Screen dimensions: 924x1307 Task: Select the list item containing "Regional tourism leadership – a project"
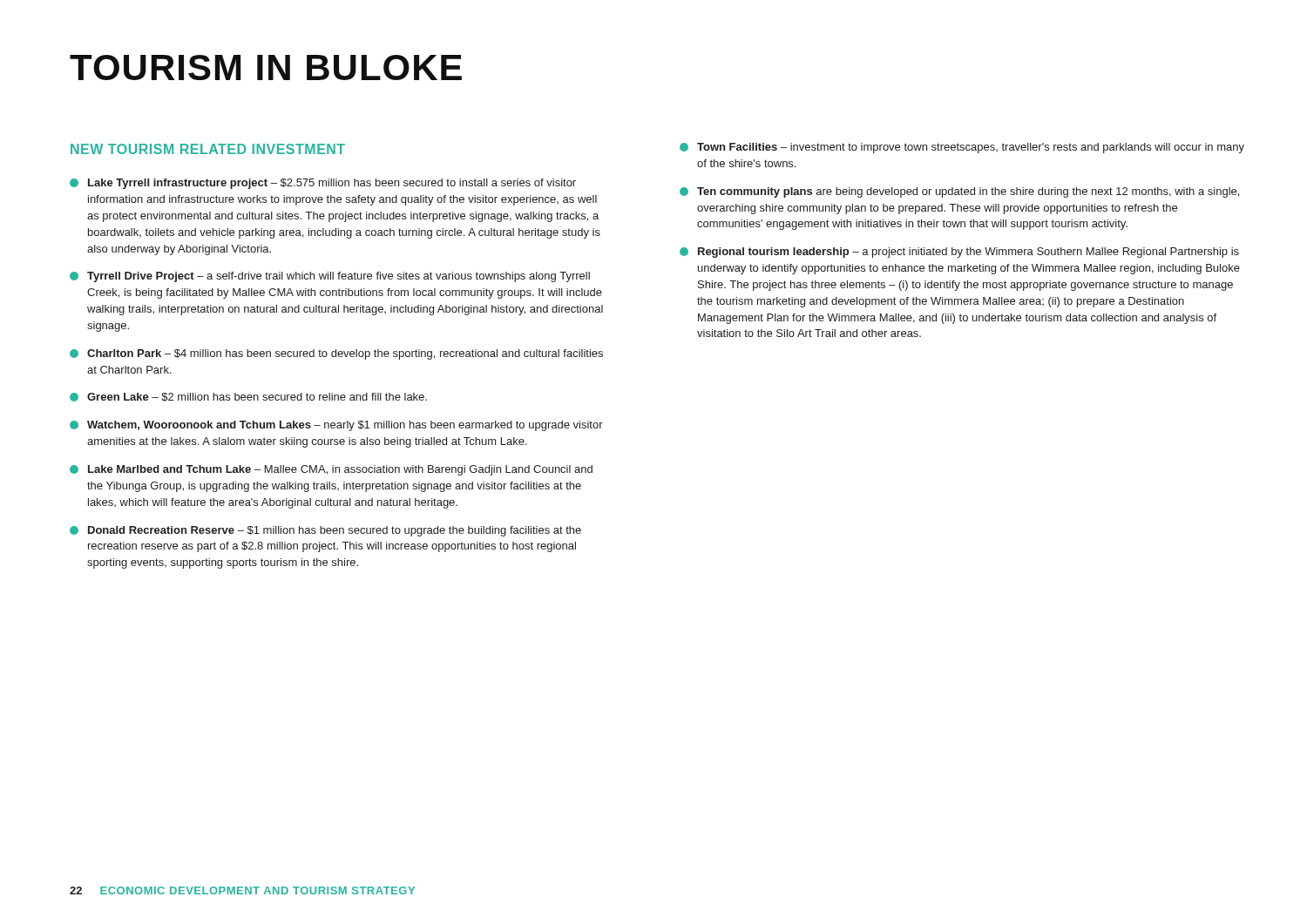click(x=963, y=293)
